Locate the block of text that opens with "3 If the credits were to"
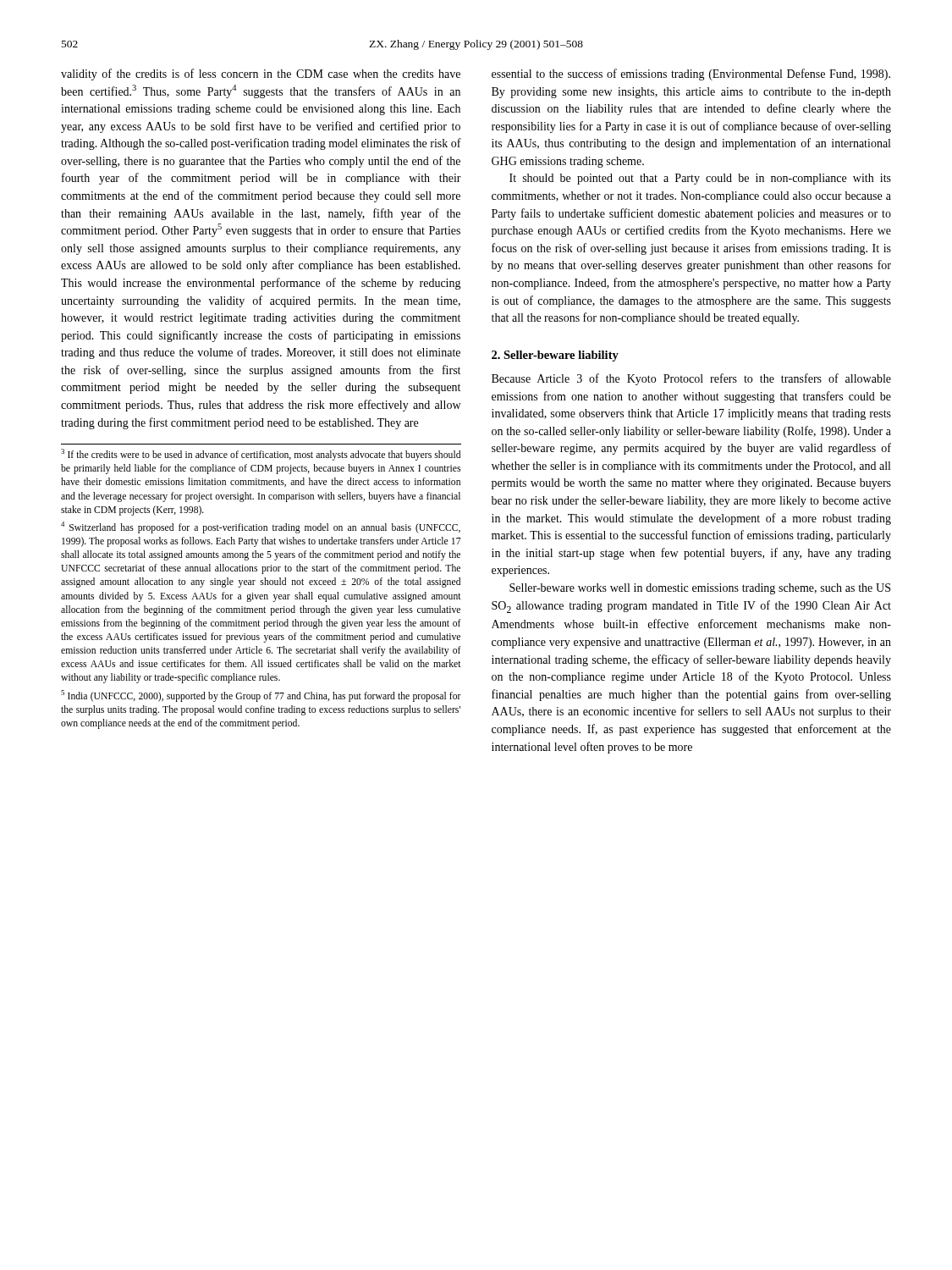This screenshot has width=952, height=1270. 261,482
